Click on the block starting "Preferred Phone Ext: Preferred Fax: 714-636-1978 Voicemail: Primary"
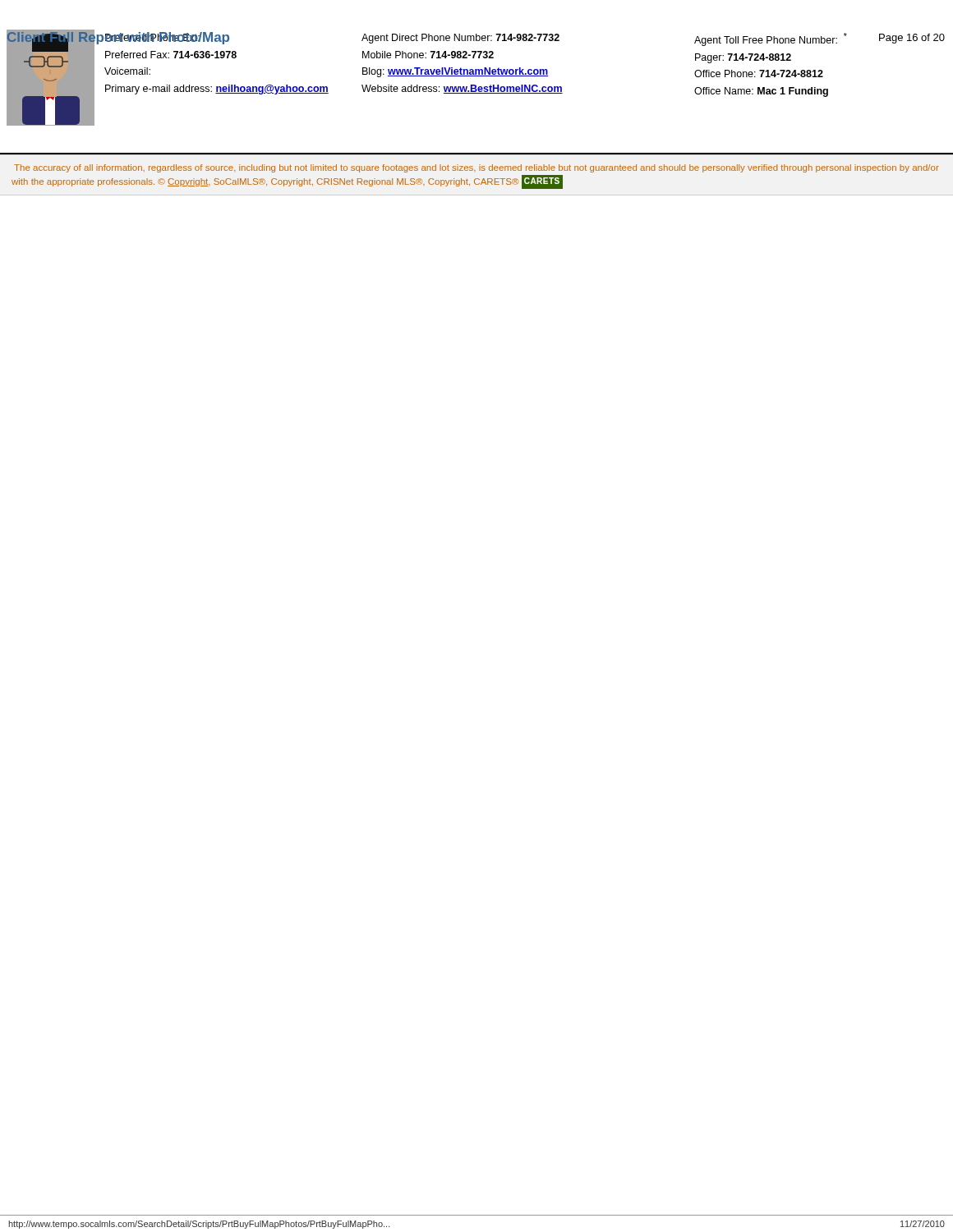Screen dimensions: 1232x953 [x=216, y=63]
